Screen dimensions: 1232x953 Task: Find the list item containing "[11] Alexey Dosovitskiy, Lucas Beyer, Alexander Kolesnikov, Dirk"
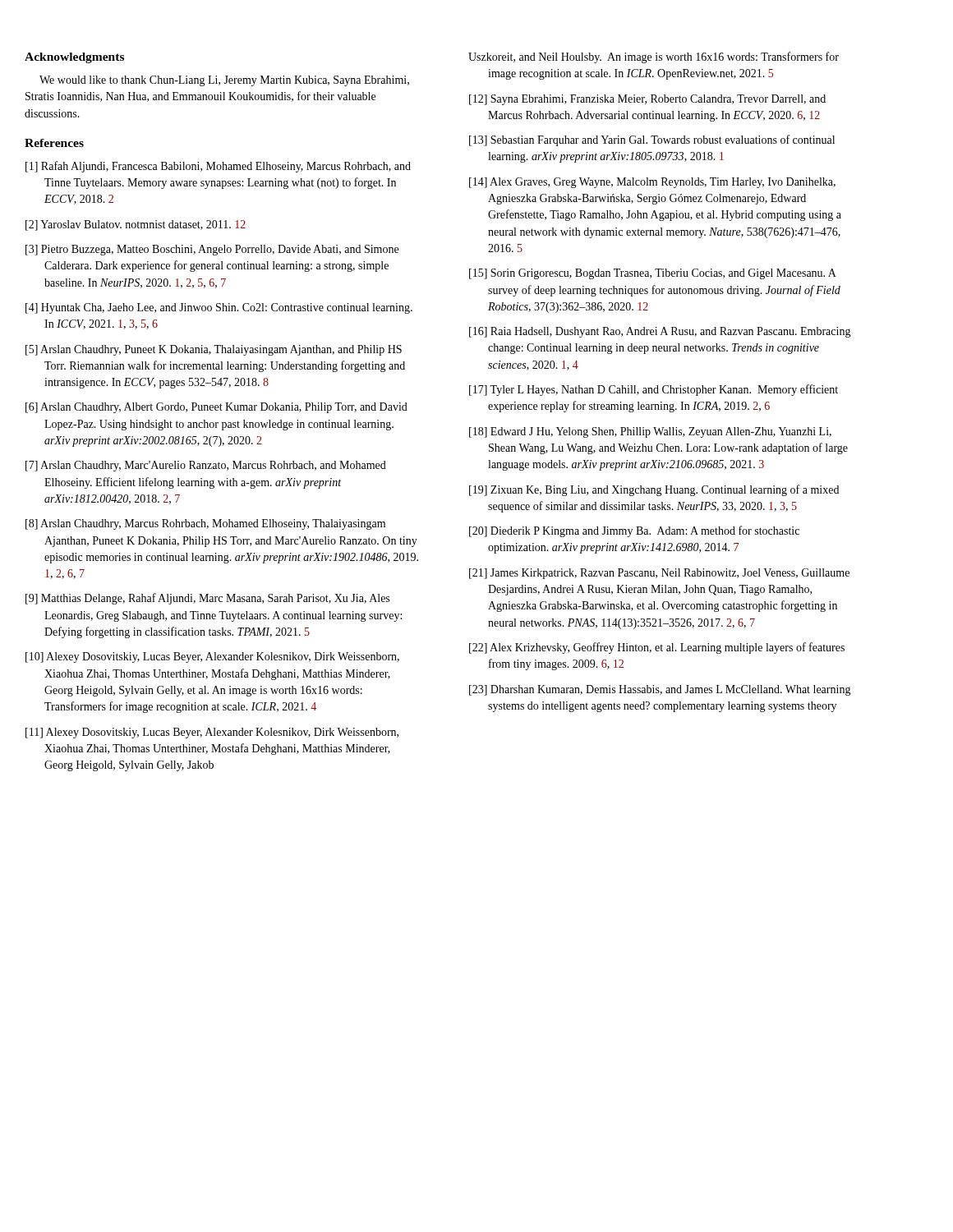[x=212, y=749]
